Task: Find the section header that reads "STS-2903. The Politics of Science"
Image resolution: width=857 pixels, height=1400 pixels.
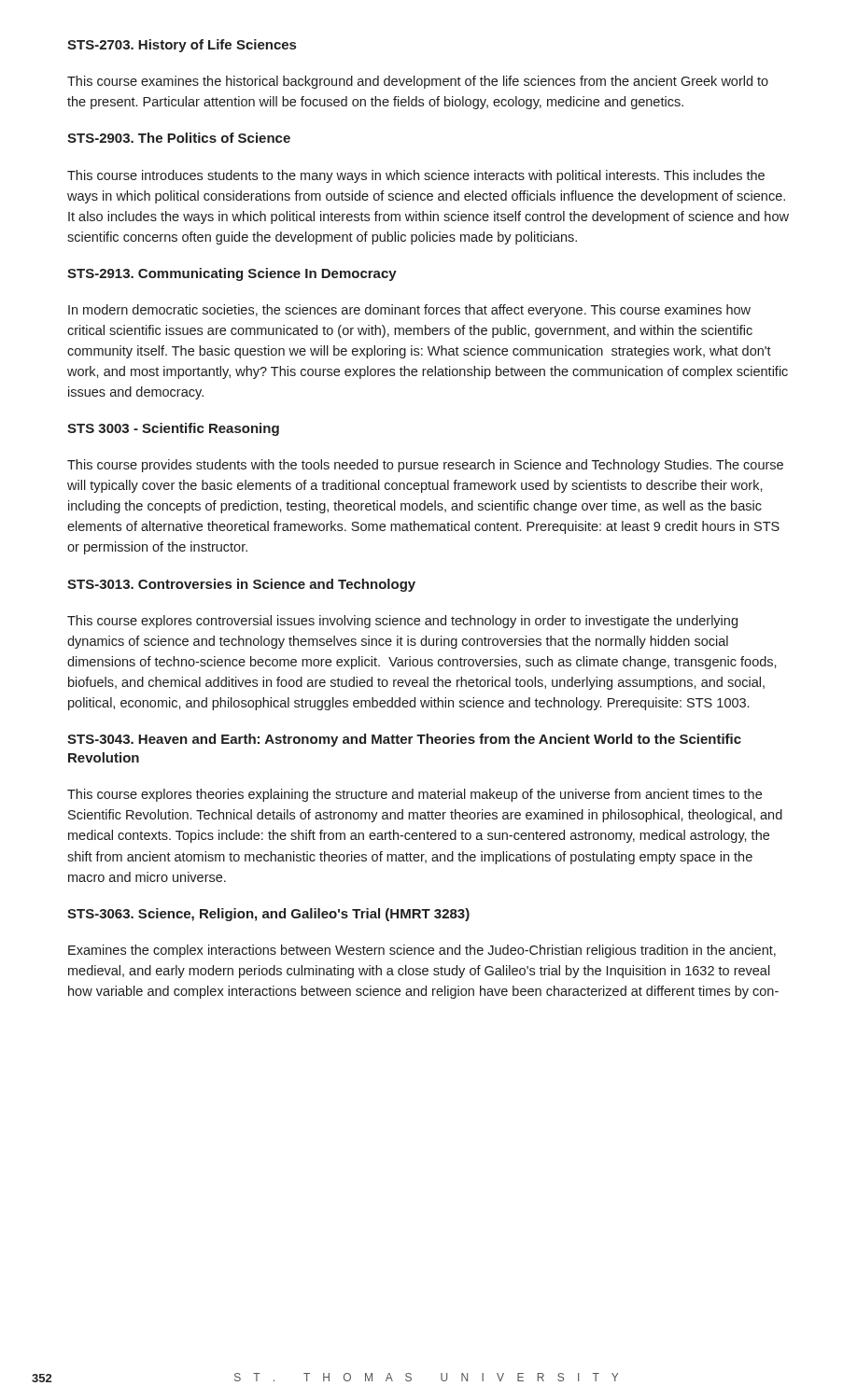Action: pos(179,138)
